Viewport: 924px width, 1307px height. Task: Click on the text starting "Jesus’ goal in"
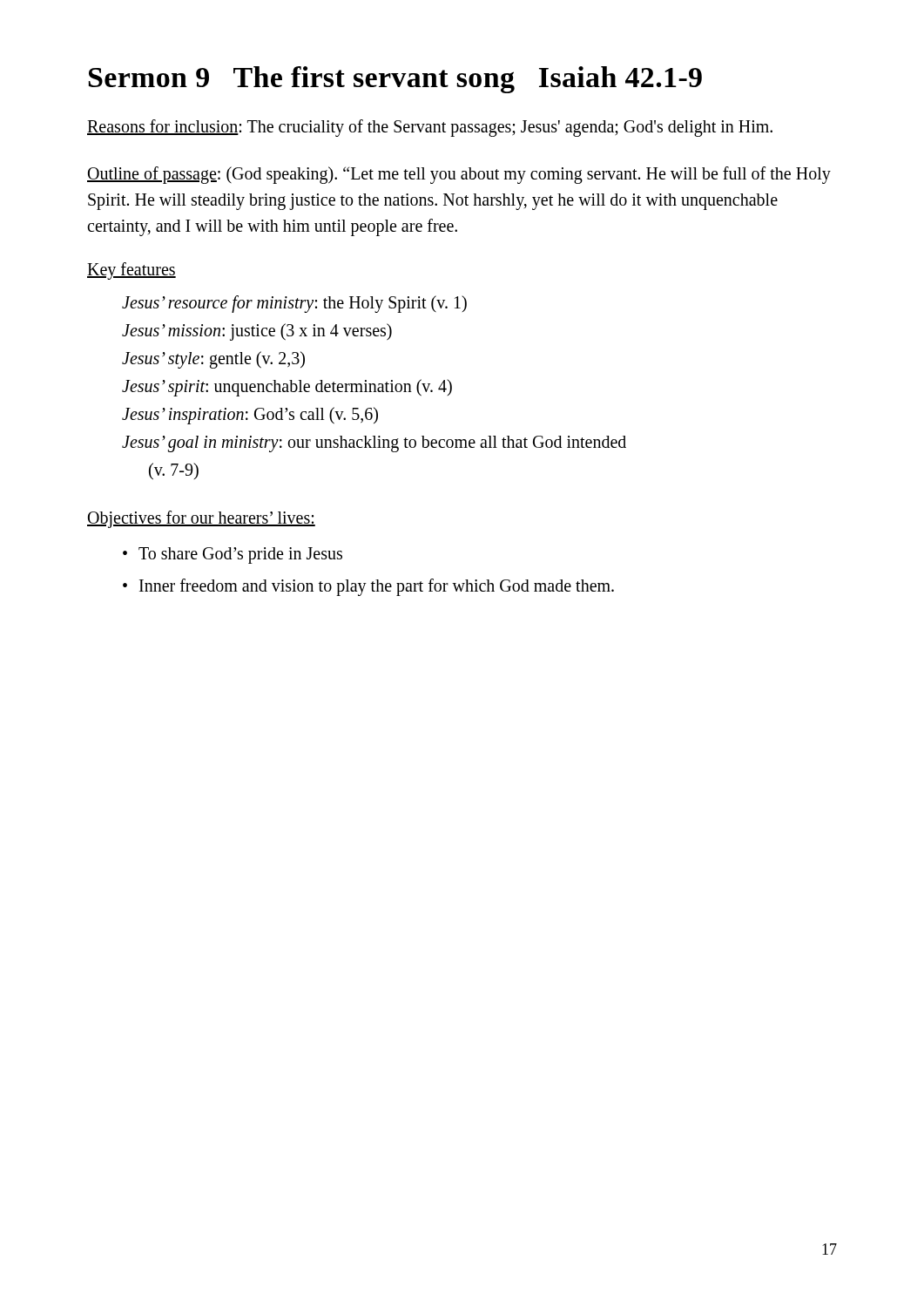[374, 456]
